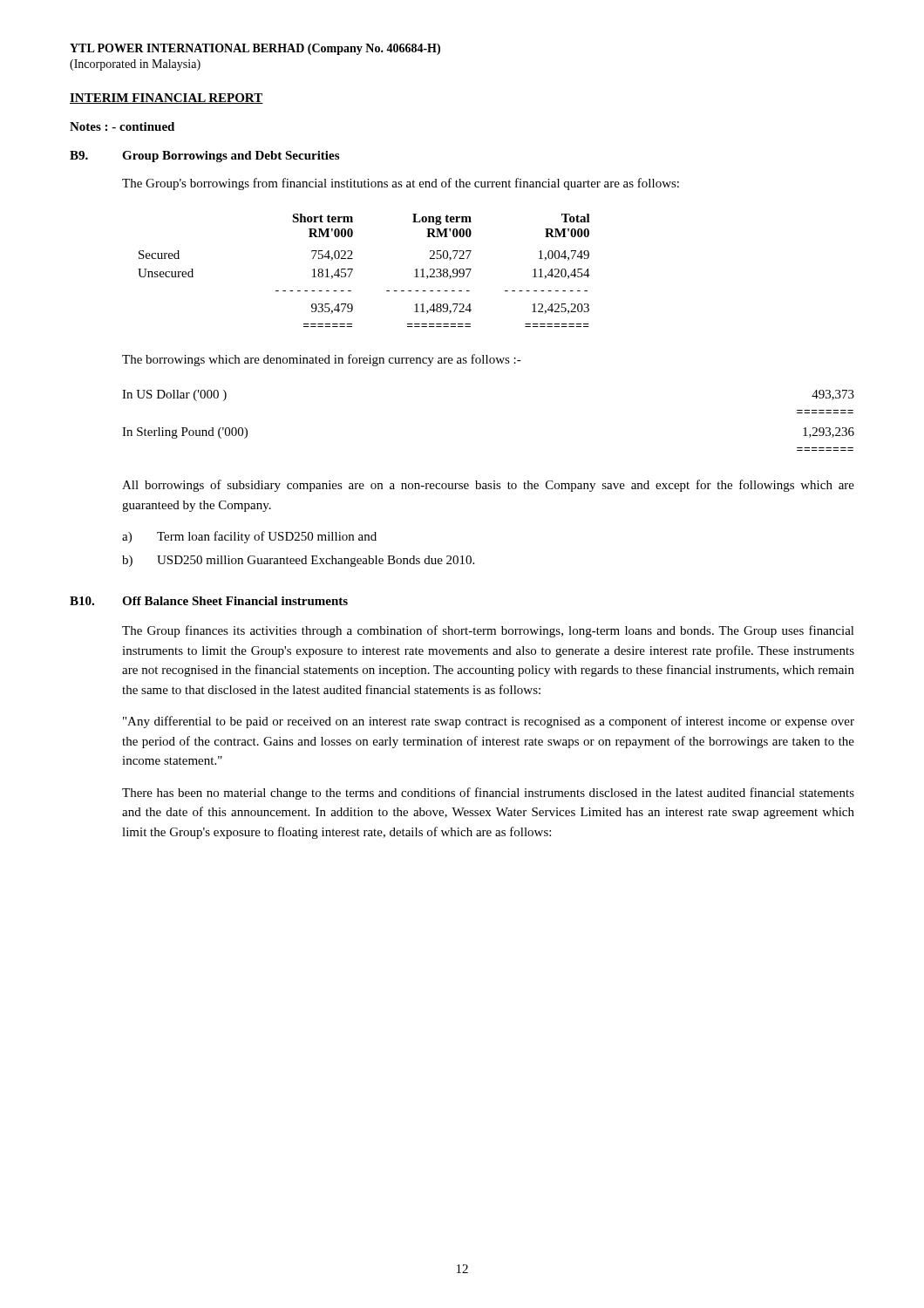Point to the text starting "Notes : - continued"

[122, 126]
